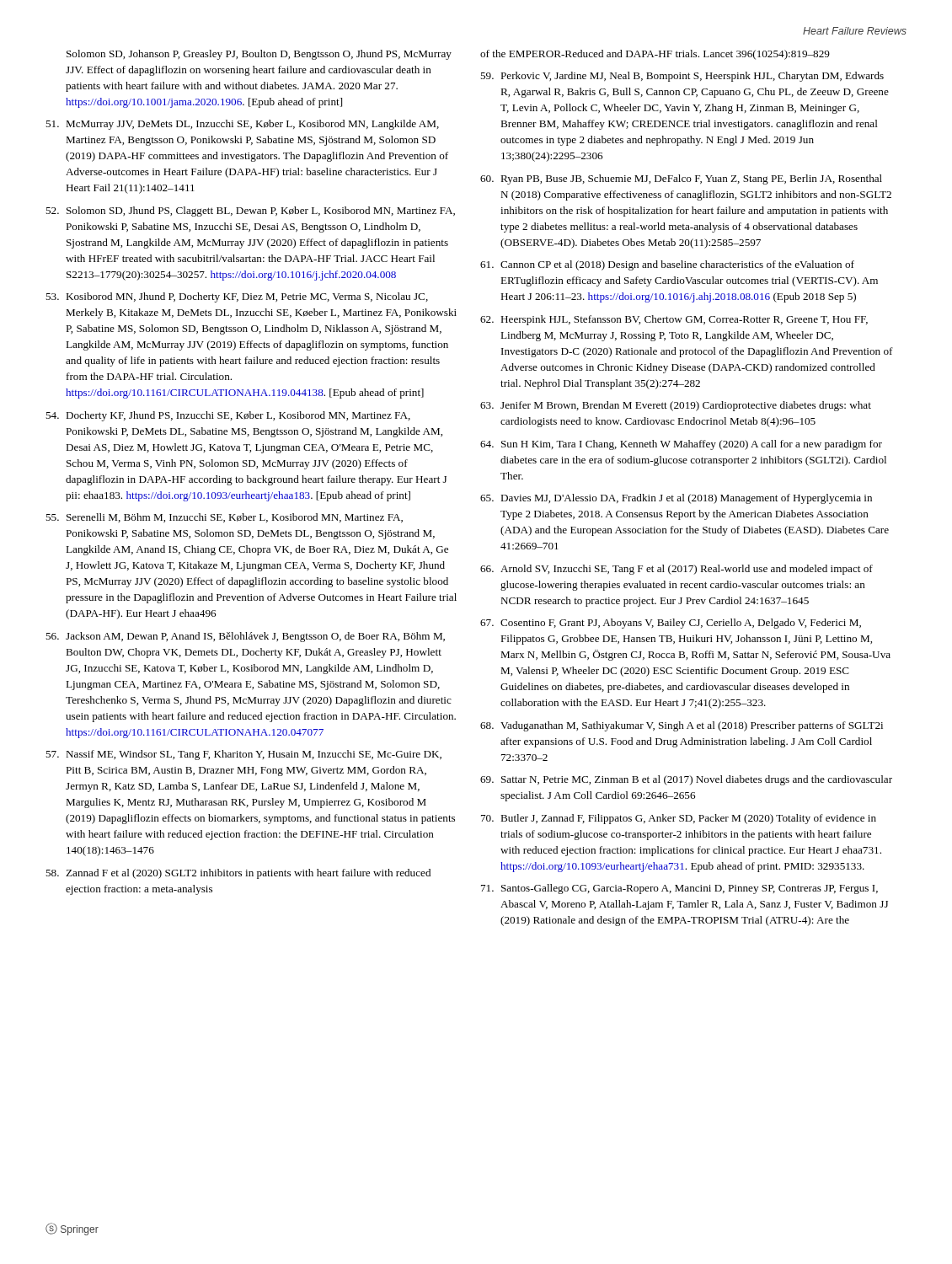952x1264 pixels.
Task: Point to the block starting "of the EMPEROR-Reduced and DAPA-HF trials."
Action: (655, 53)
